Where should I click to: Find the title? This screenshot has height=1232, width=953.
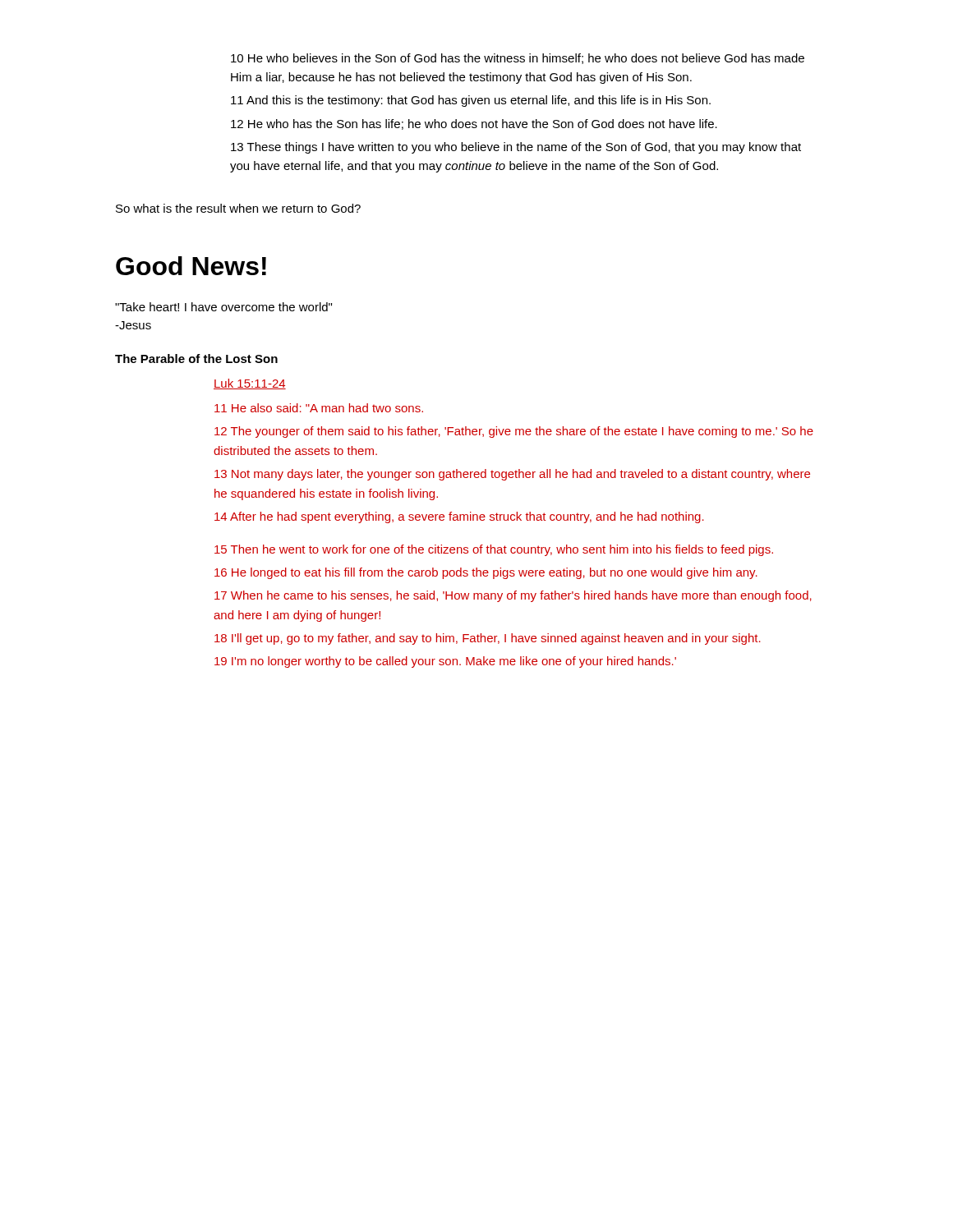[468, 266]
